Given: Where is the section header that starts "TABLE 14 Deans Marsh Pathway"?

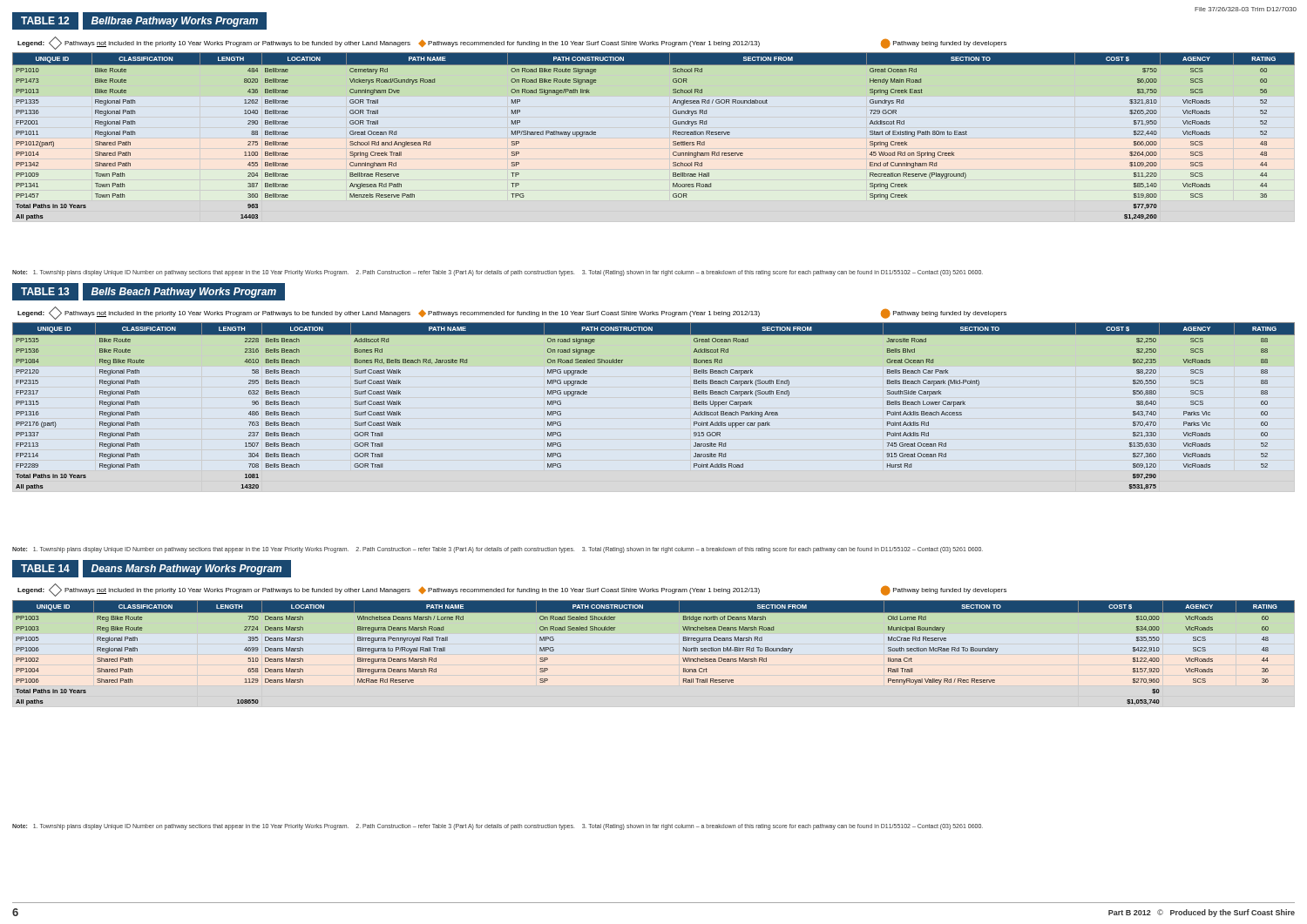Looking at the screenshot, I should pyautogui.click(x=151, y=569).
